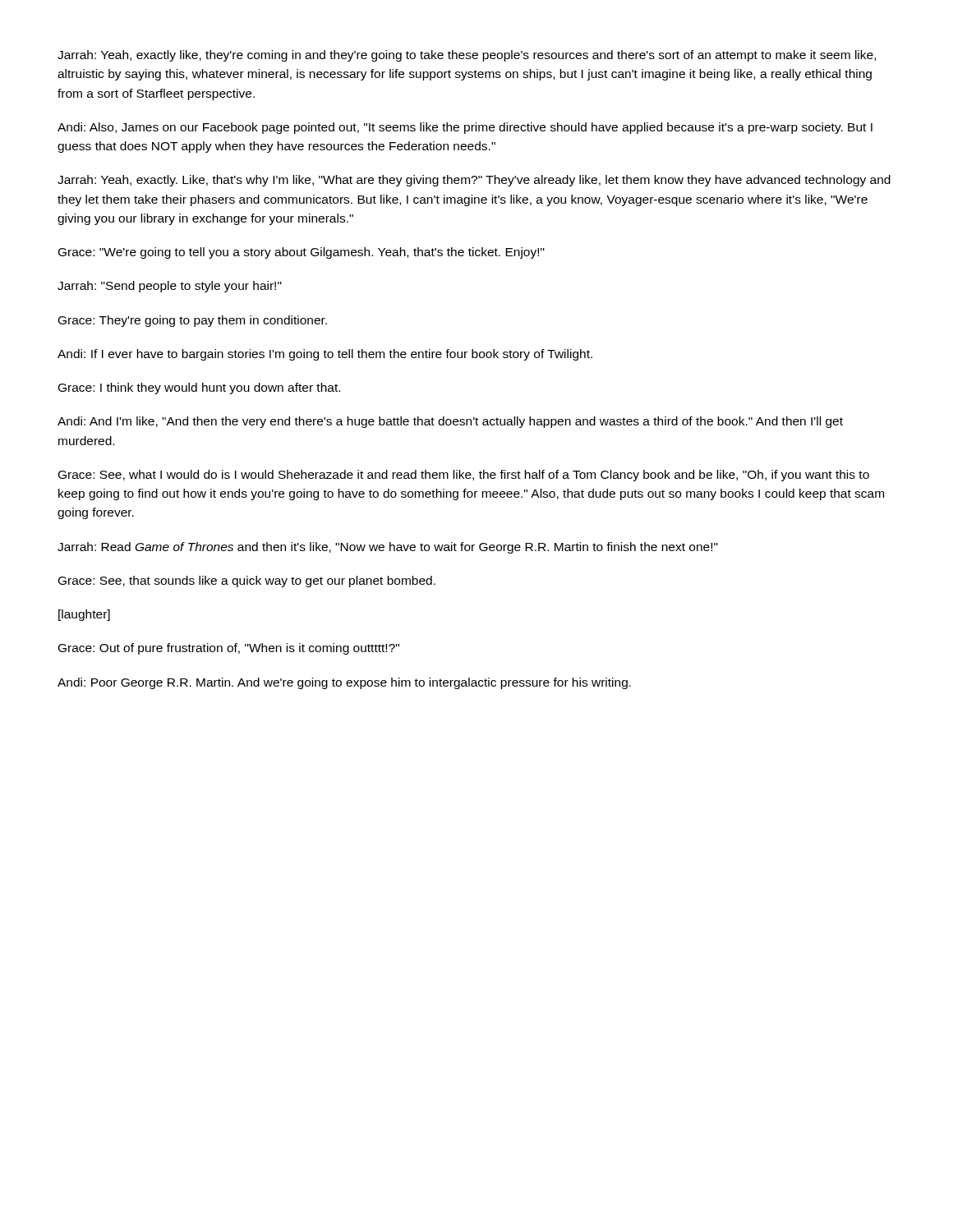This screenshot has height=1232, width=953.
Task: Locate the passage starting "Jarrah: Read Game of Thrones"
Action: (x=388, y=546)
